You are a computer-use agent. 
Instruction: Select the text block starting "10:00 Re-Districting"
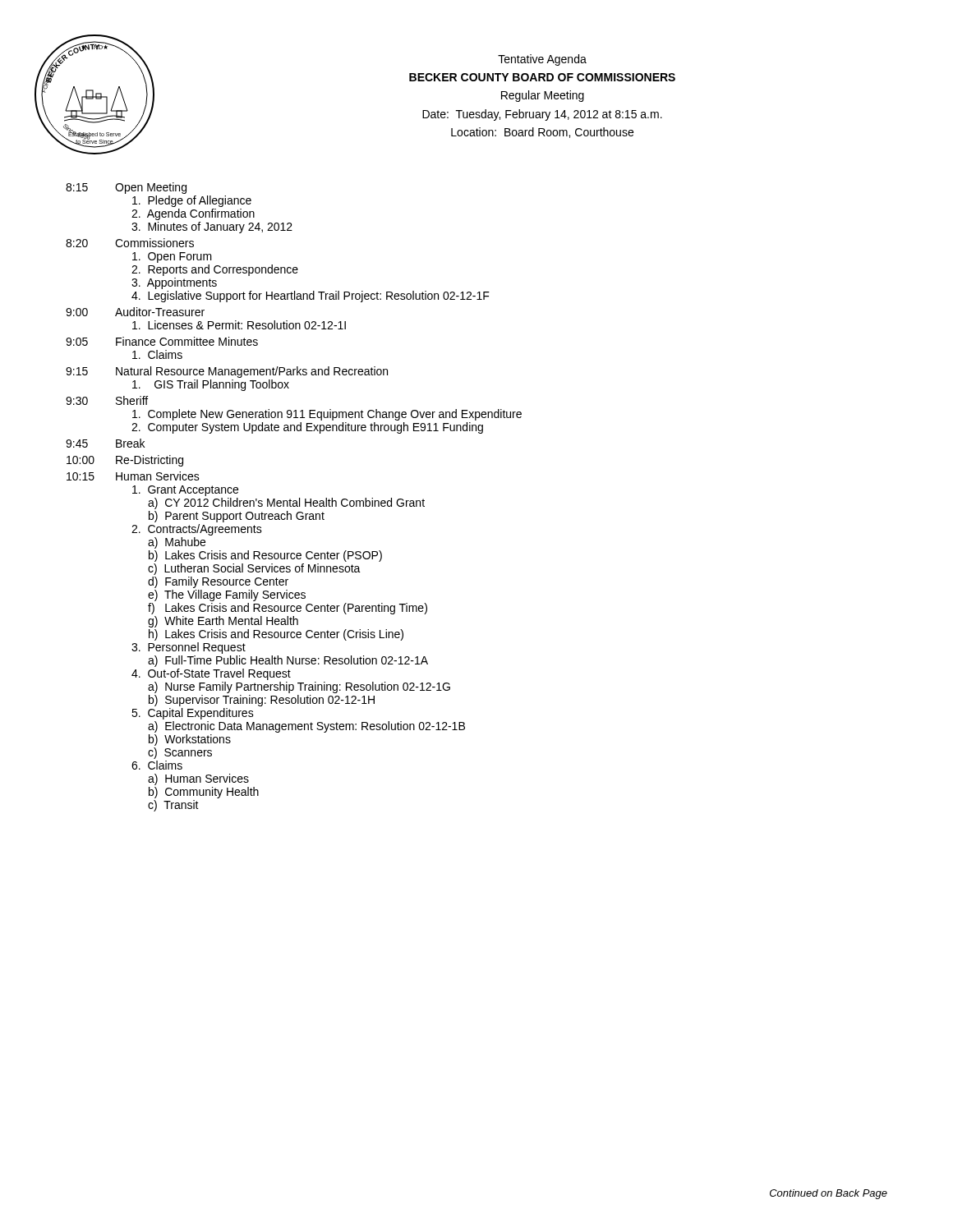(125, 461)
